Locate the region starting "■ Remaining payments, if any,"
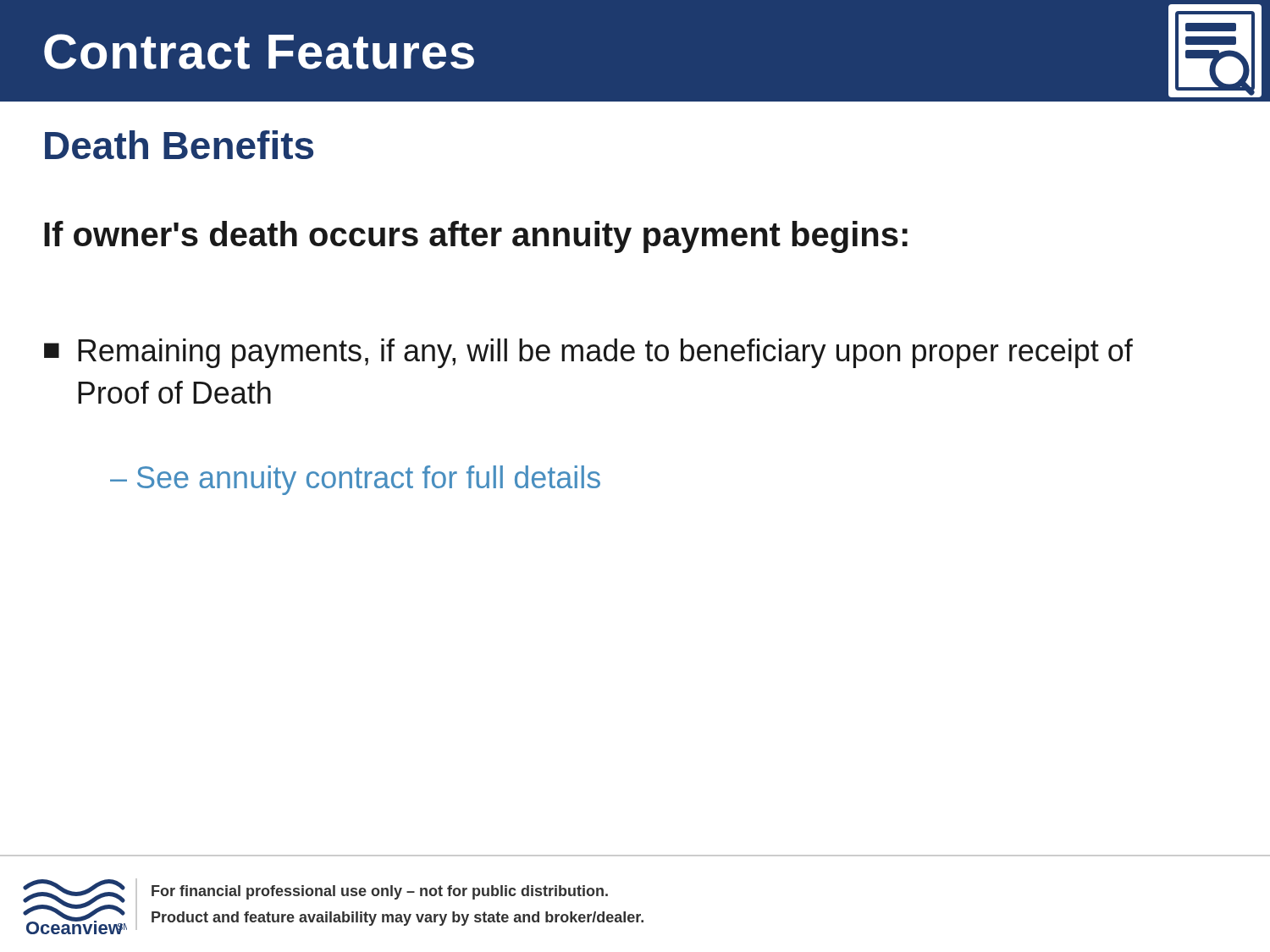The image size is (1270, 952). tap(622, 373)
